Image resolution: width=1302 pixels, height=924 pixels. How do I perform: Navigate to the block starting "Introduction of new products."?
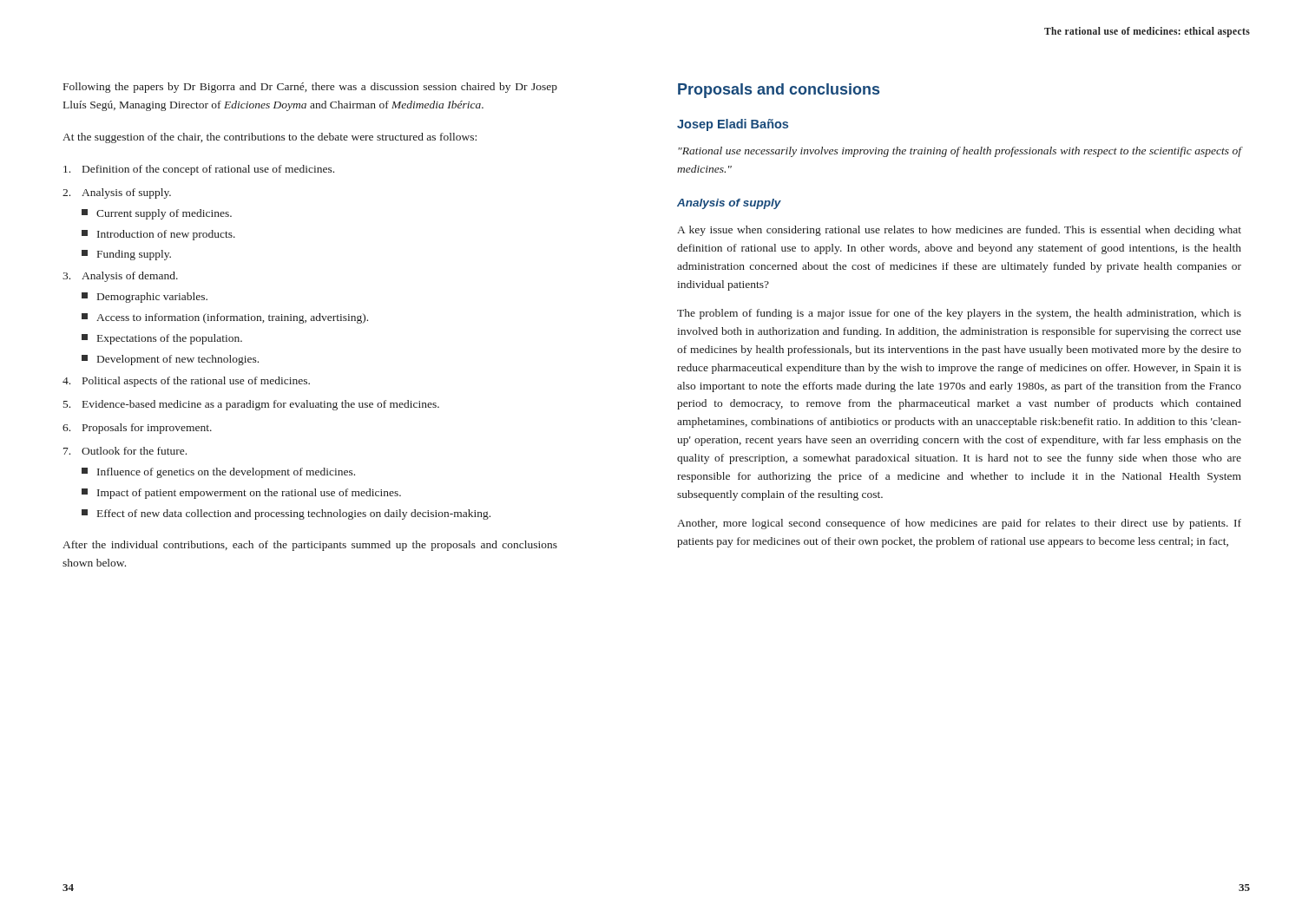159,234
